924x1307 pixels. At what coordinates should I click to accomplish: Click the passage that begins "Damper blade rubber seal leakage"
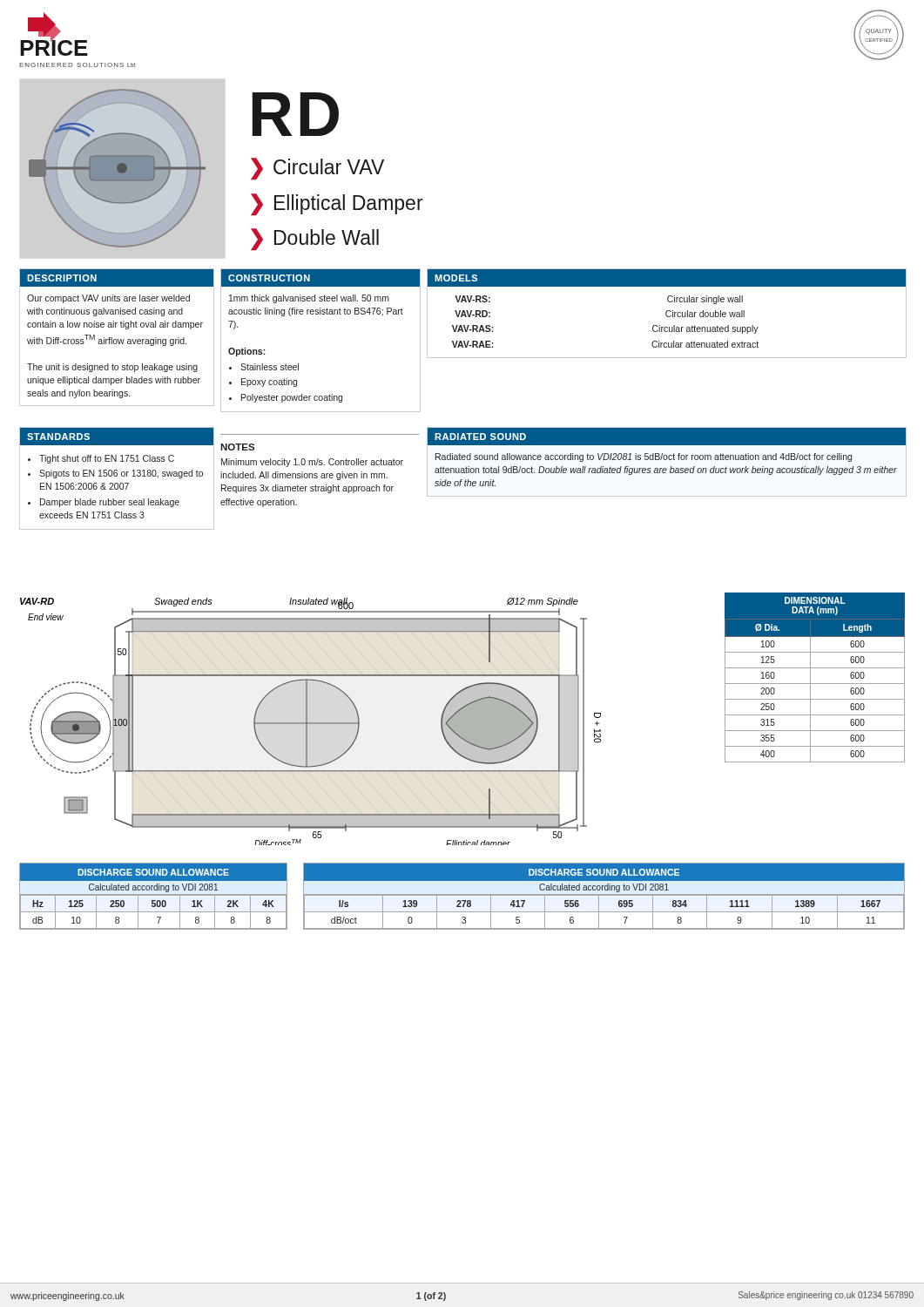click(x=109, y=508)
